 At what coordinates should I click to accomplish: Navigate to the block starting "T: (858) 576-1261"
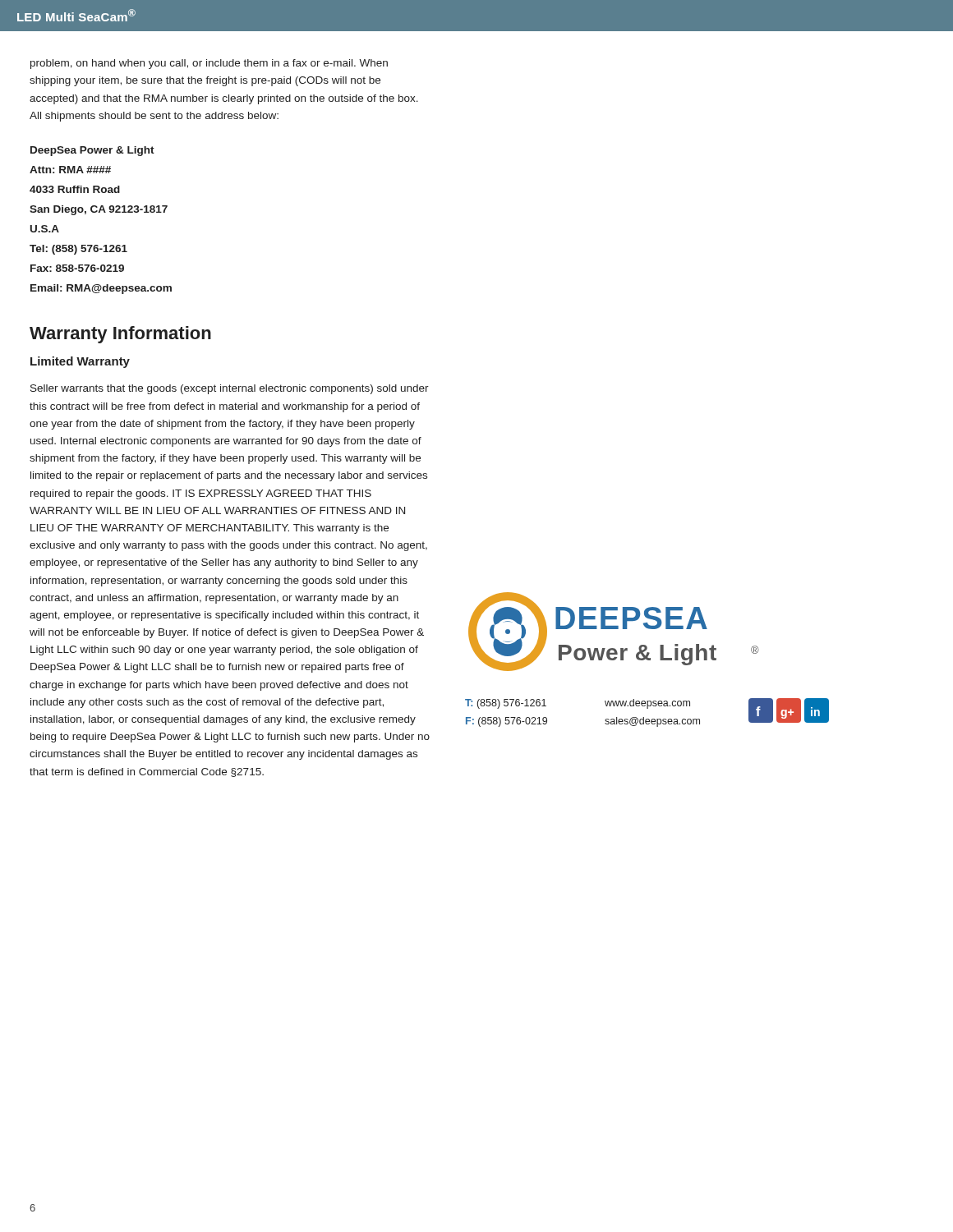tap(506, 712)
